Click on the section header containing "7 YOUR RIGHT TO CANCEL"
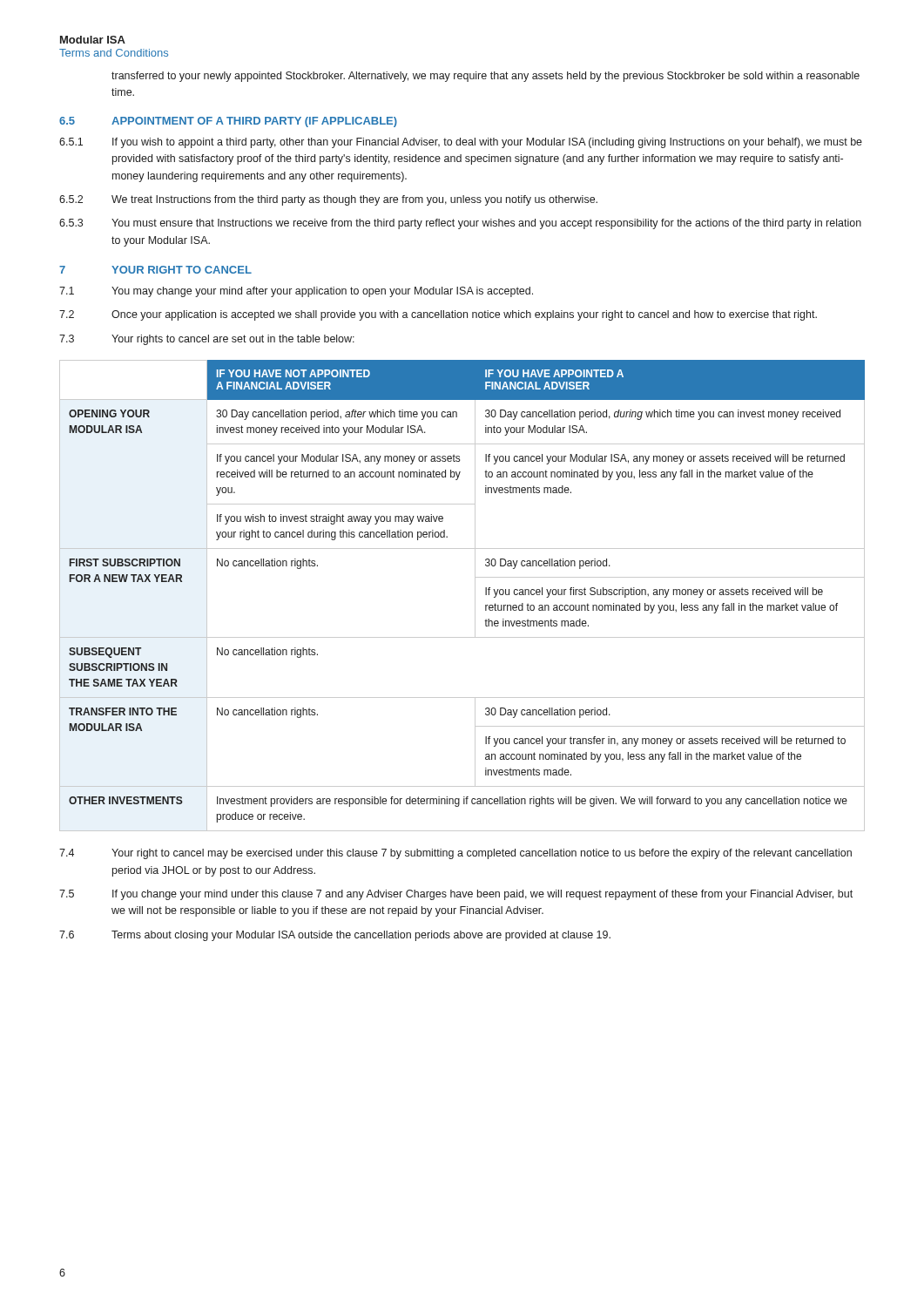This screenshot has height=1307, width=924. click(155, 270)
